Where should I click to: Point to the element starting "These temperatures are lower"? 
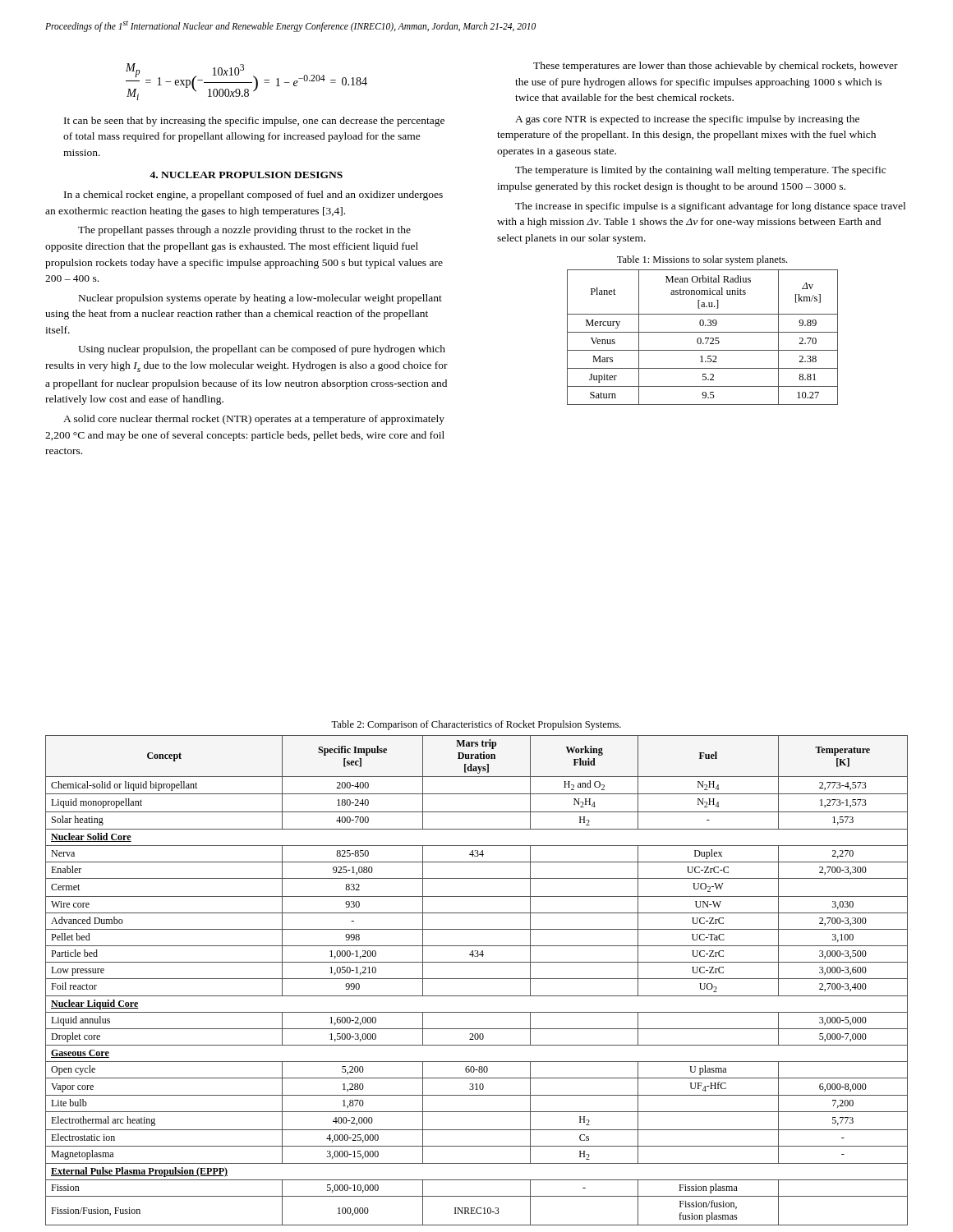point(711,82)
